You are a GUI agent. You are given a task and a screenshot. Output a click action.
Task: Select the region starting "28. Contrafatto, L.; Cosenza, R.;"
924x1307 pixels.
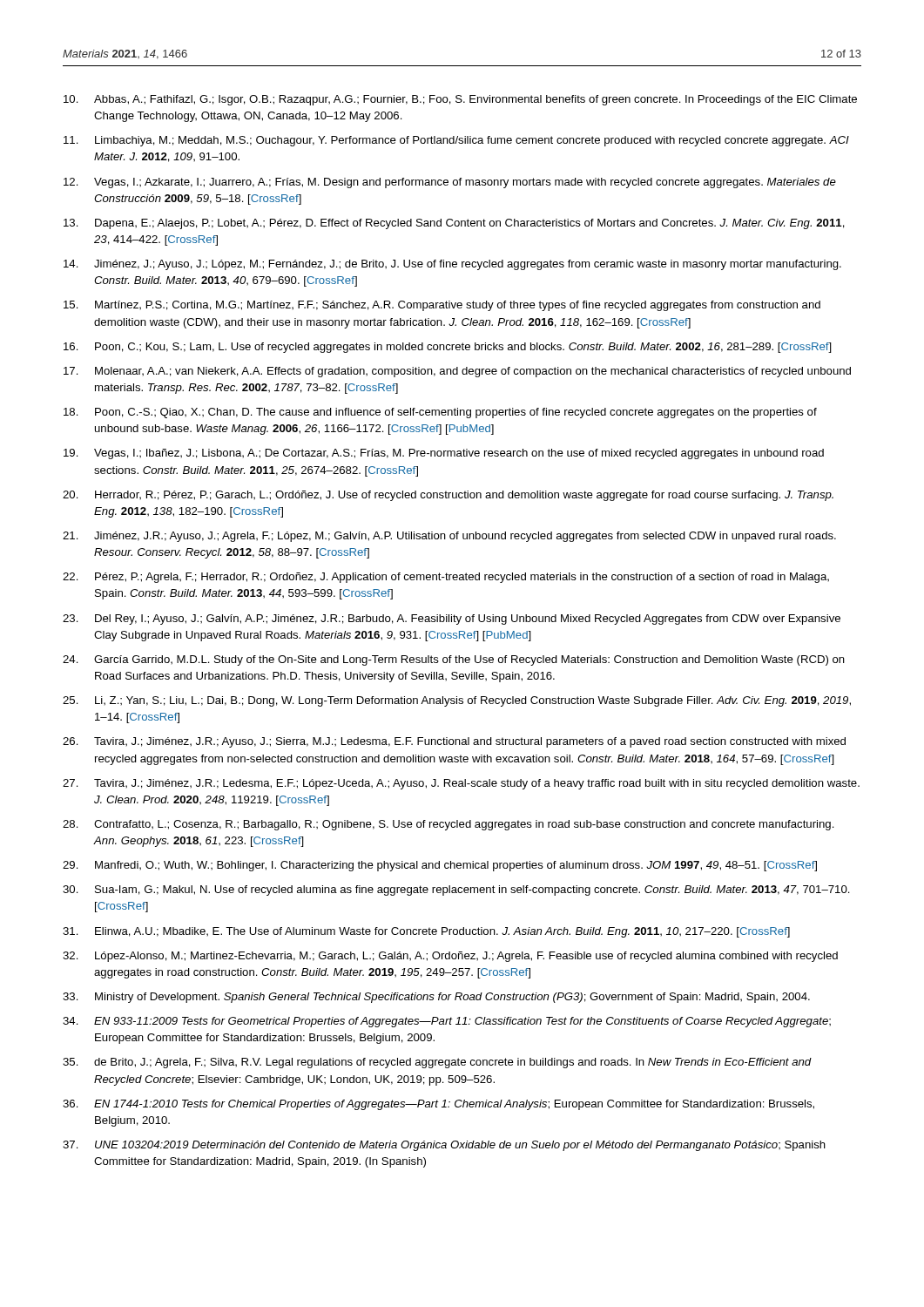click(x=462, y=832)
